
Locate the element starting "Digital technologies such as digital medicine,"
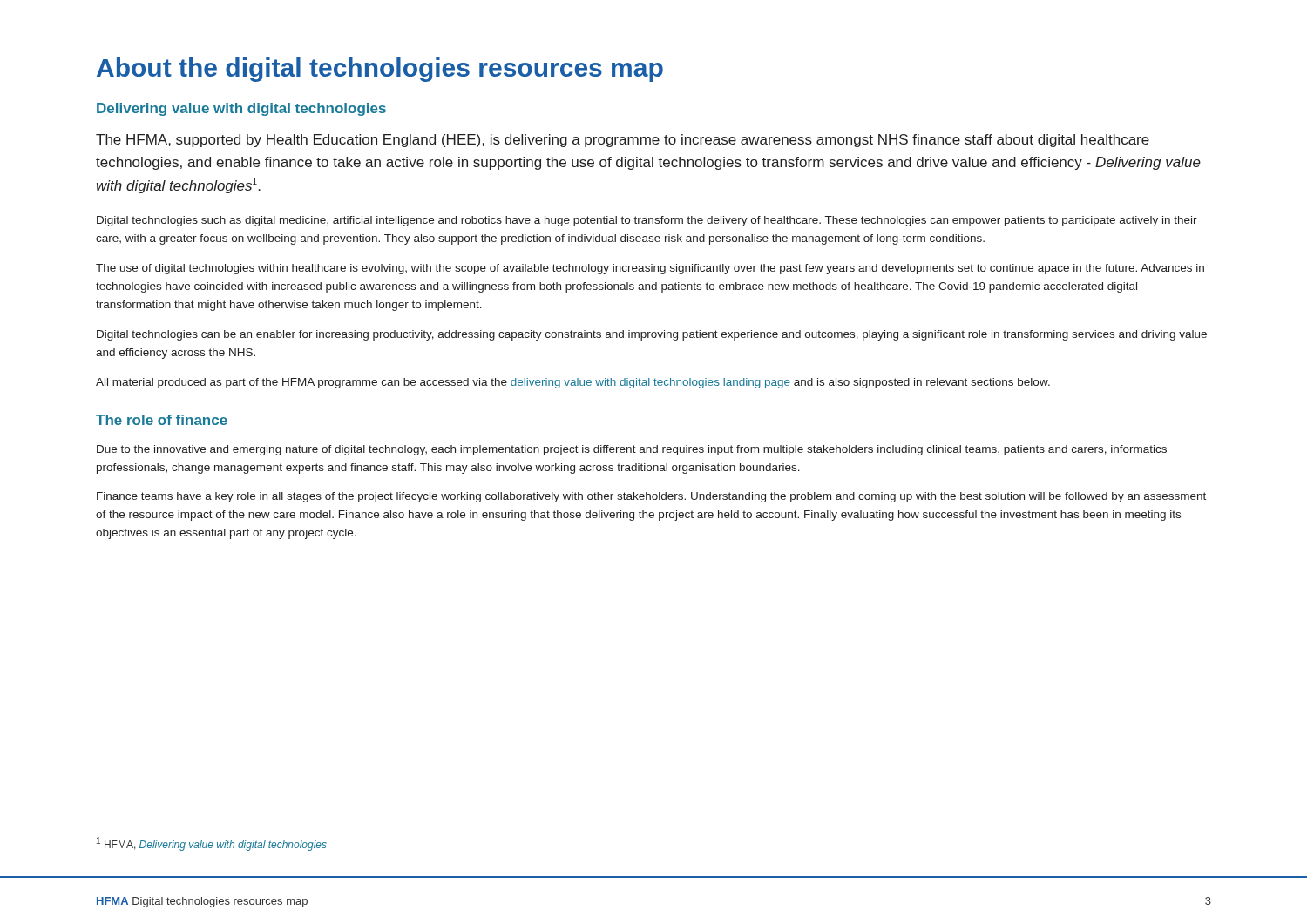click(654, 230)
